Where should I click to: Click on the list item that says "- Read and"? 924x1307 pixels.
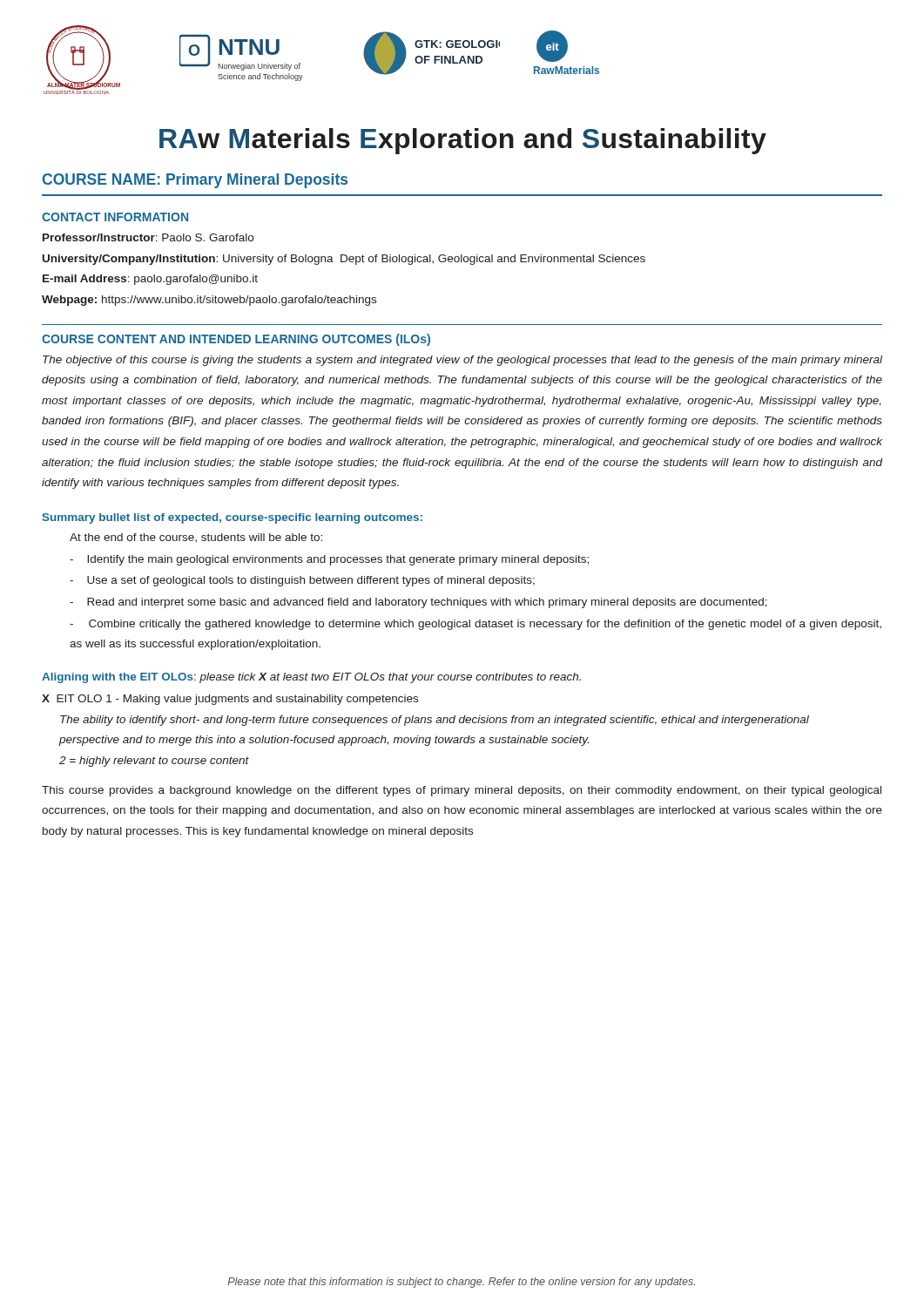(419, 602)
